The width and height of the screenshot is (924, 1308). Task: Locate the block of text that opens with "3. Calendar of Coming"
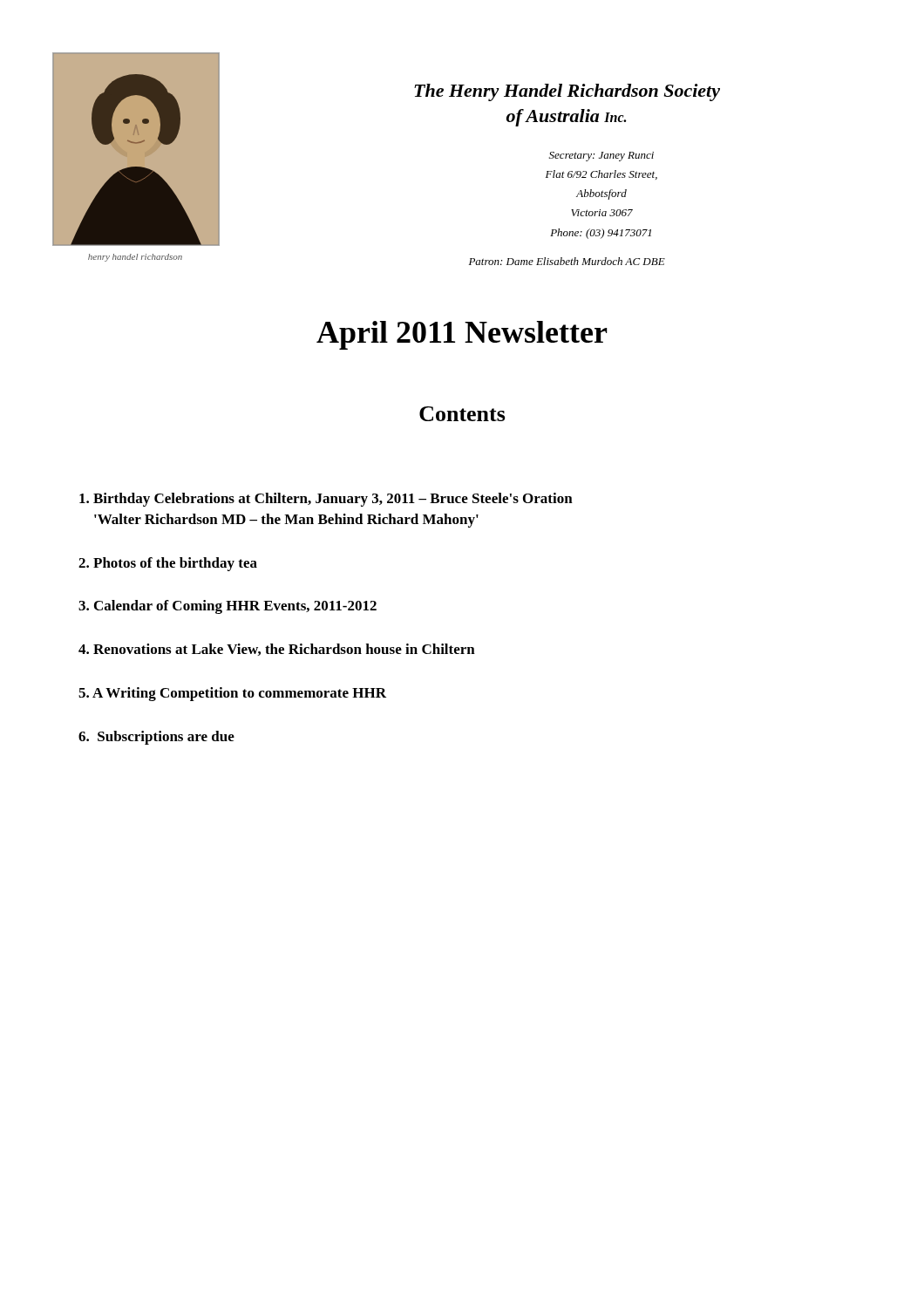228,606
